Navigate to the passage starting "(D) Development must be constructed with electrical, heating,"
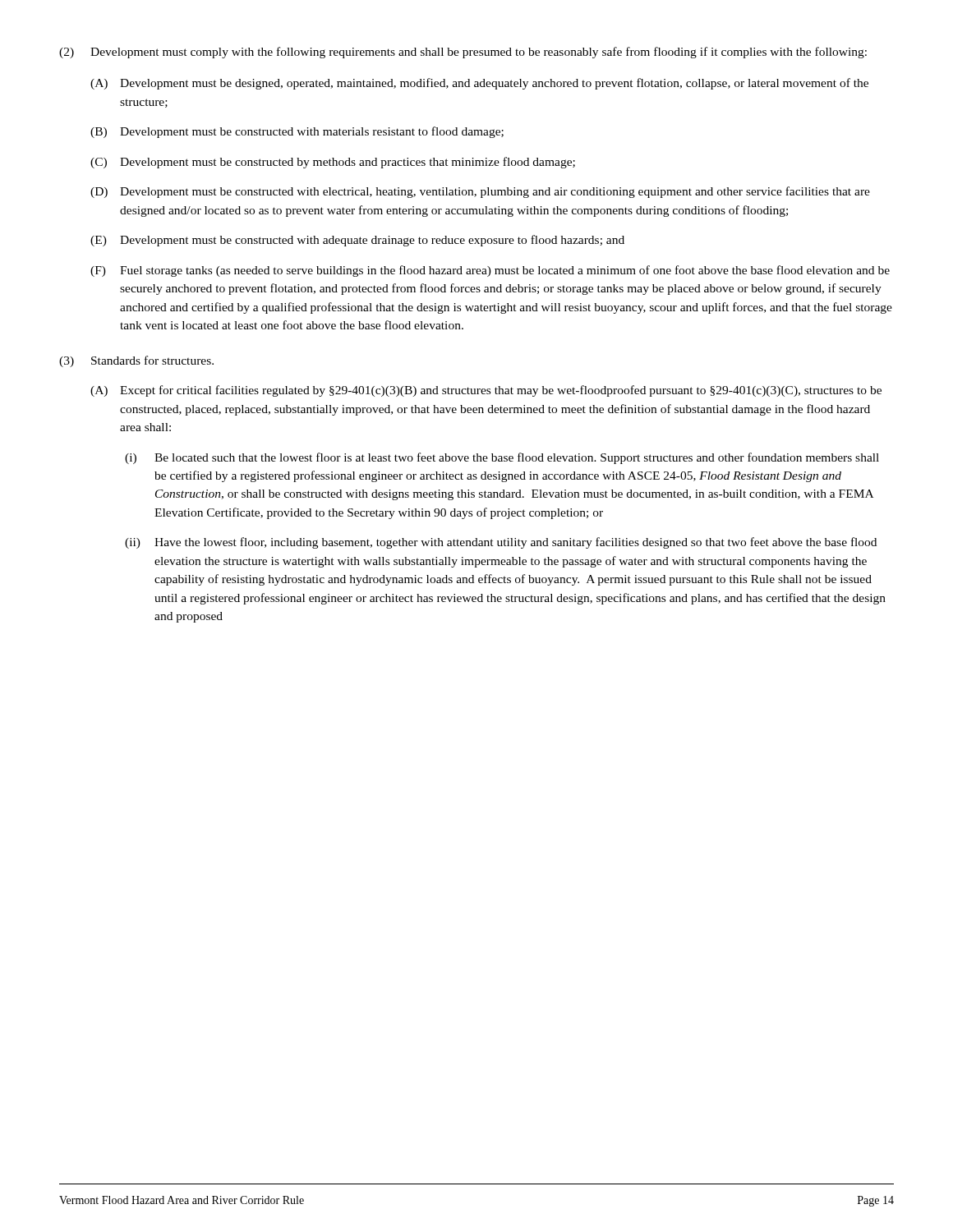 pyautogui.click(x=492, y=201)
